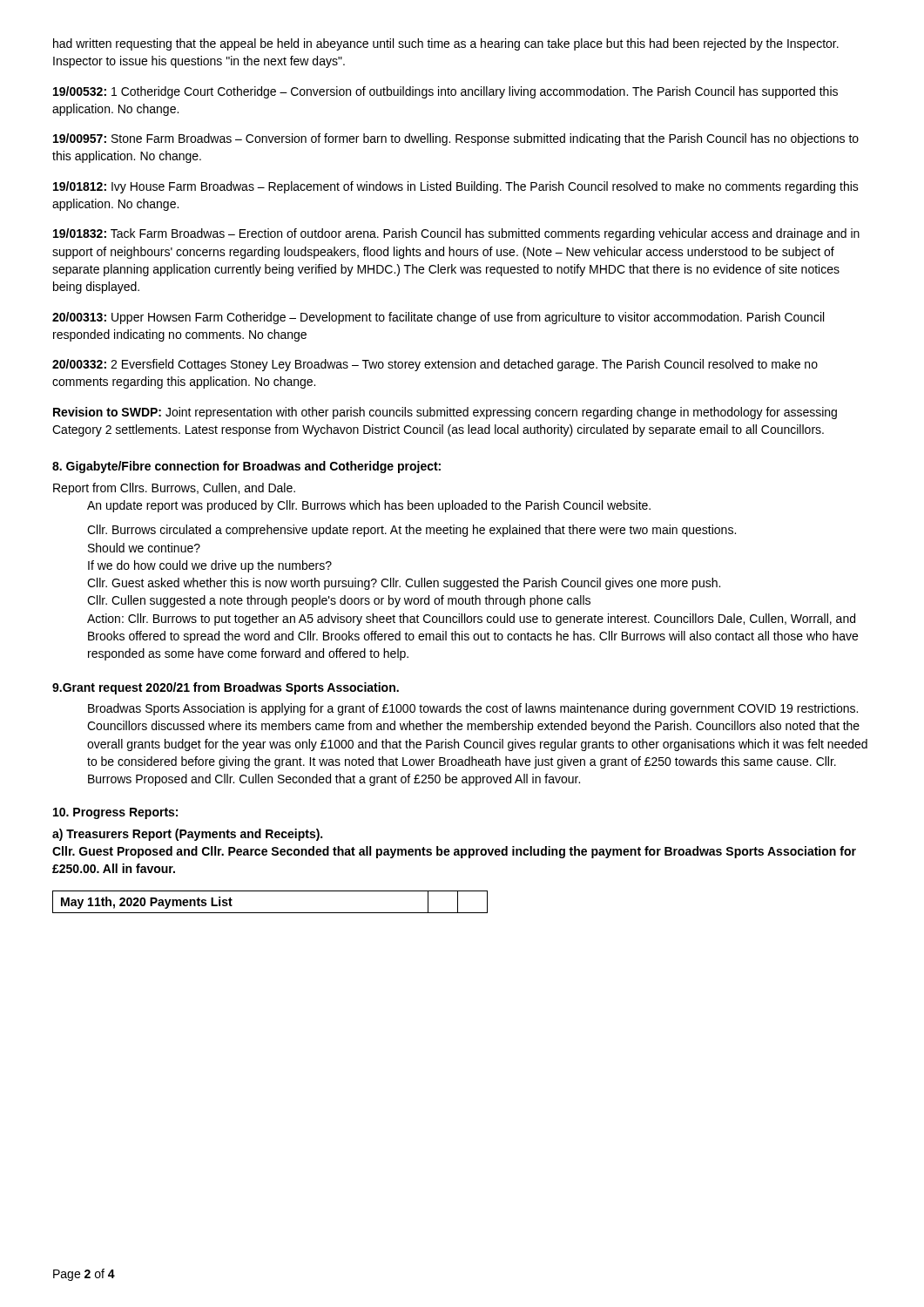The width and height of the screenshot is (924, 1307).
Task: Click on the text block that reads "a) Treasurers Report (Payments and Receipts). Cllr. Guest"
Action: tap(454, 851)
